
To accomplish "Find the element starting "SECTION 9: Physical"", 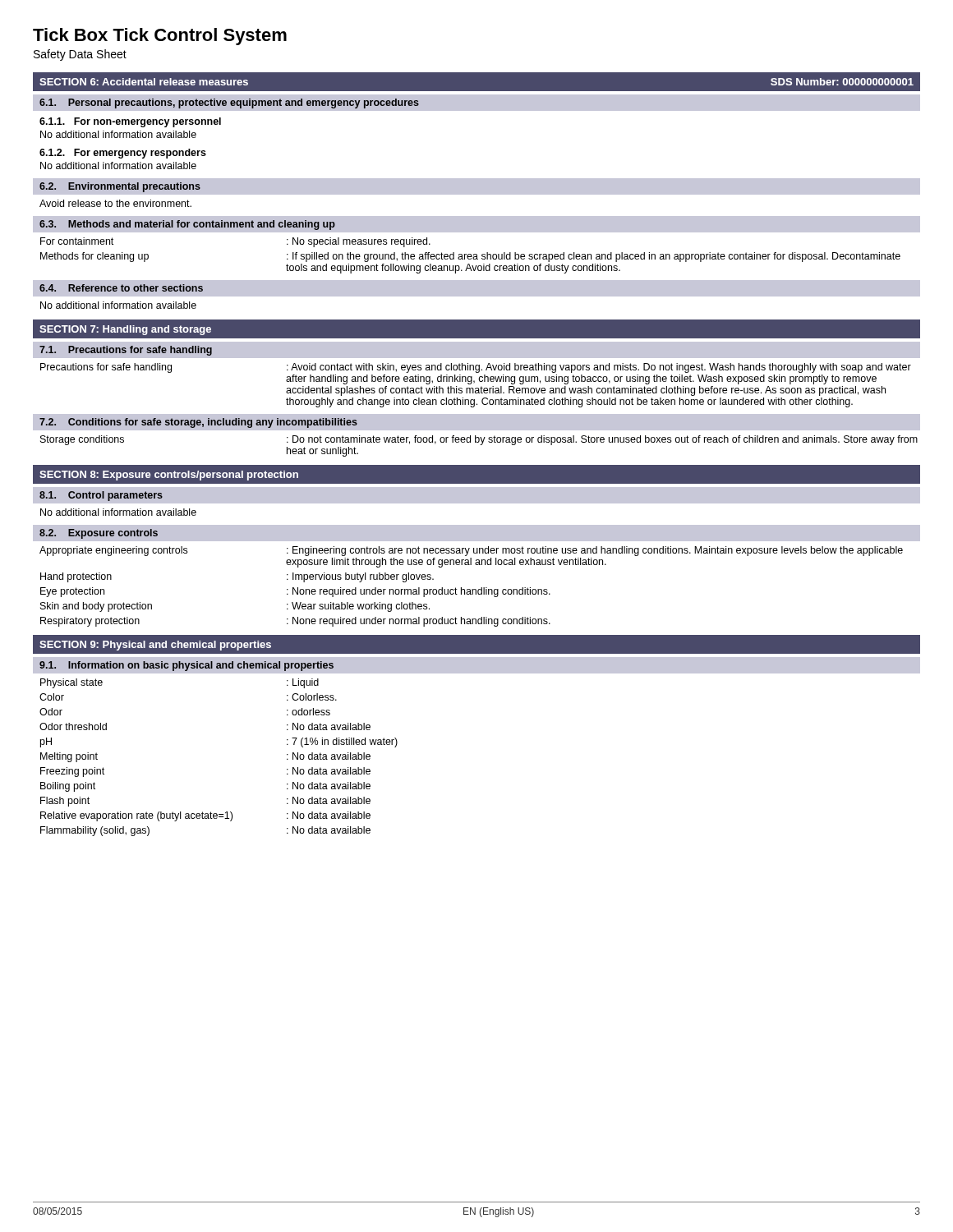I will click(155, 644).
